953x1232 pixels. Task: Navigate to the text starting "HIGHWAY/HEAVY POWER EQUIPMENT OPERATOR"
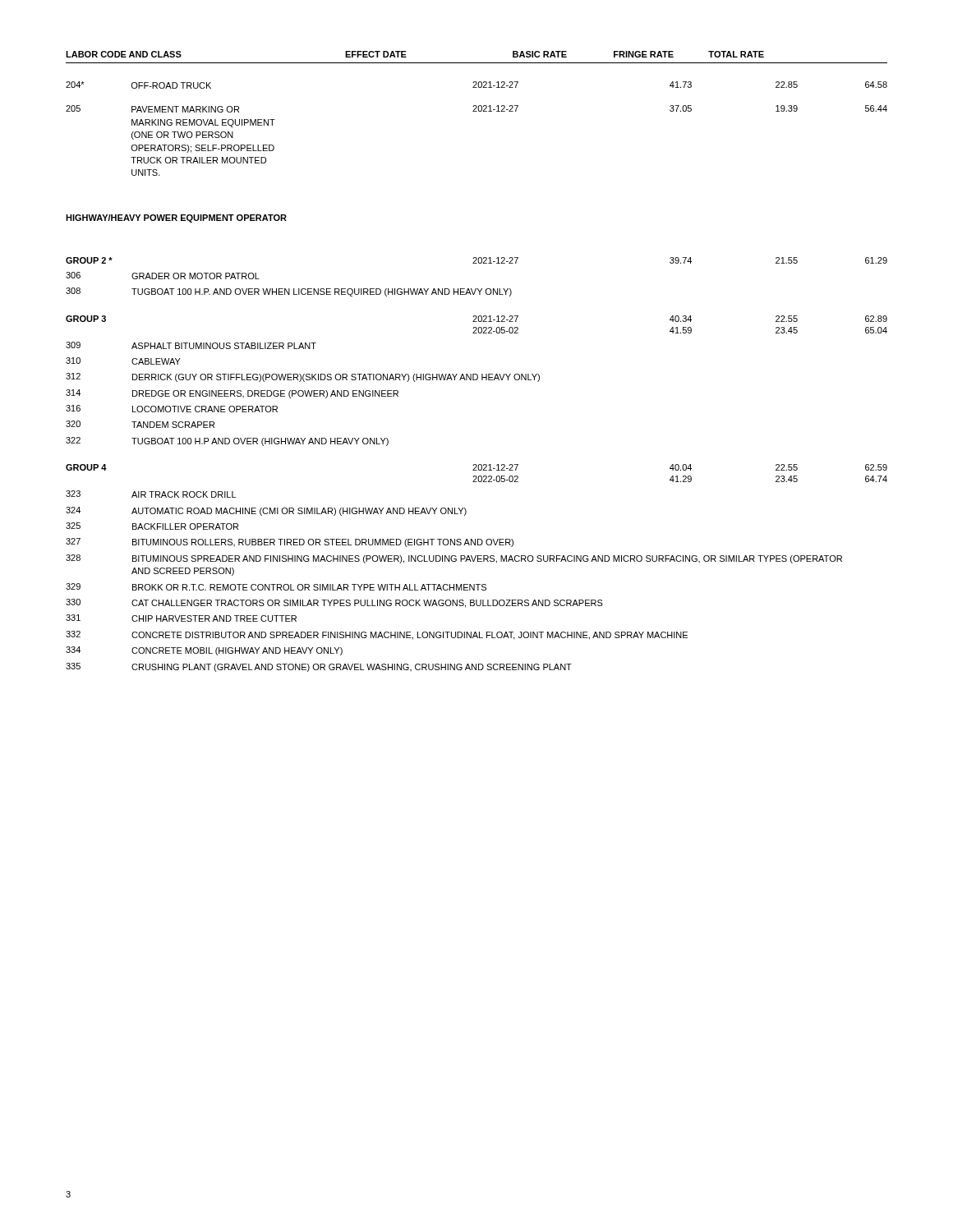(176, 217)
